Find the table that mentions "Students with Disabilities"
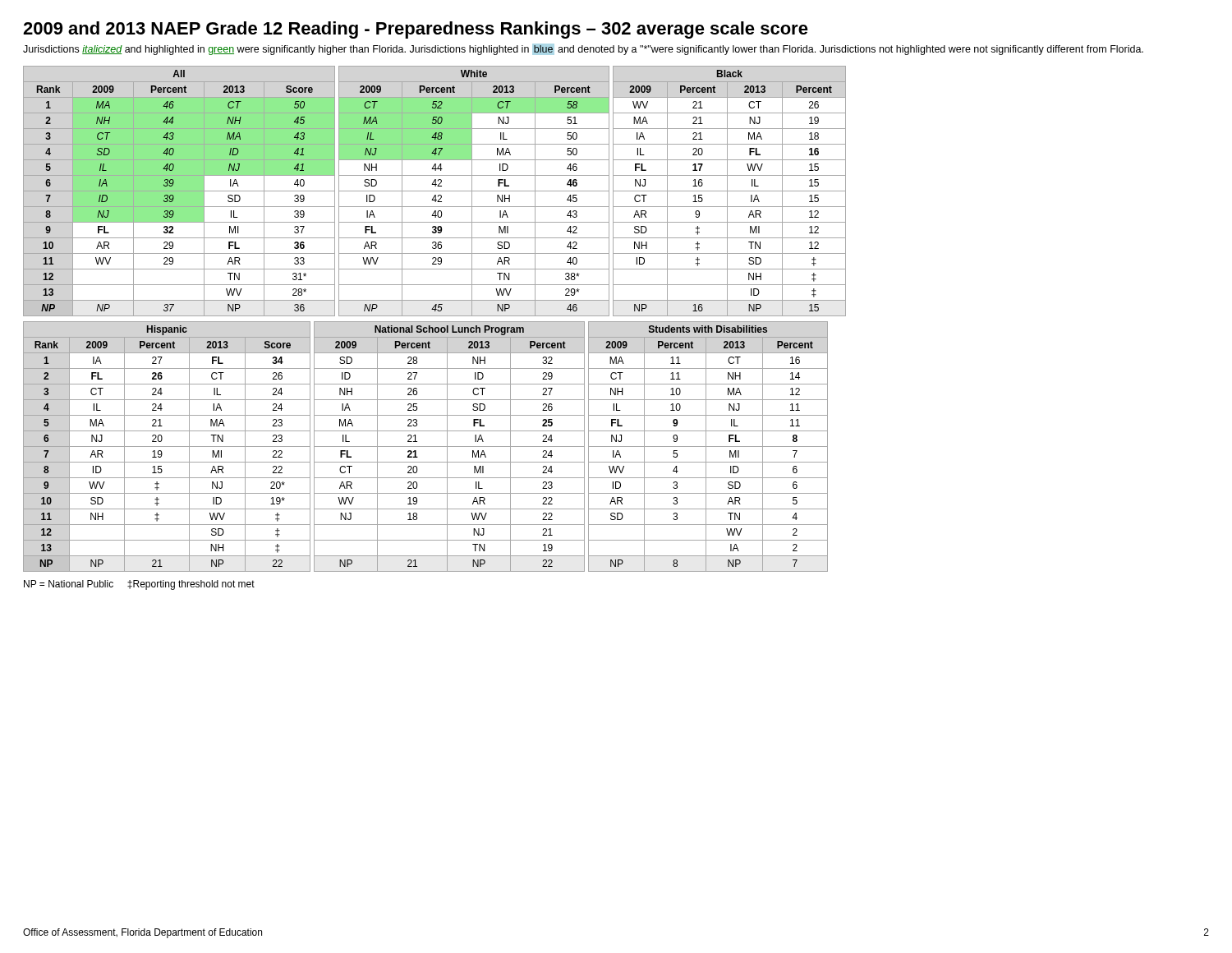The height and width of the screenshot is (953, 1232). pos(708,446)
